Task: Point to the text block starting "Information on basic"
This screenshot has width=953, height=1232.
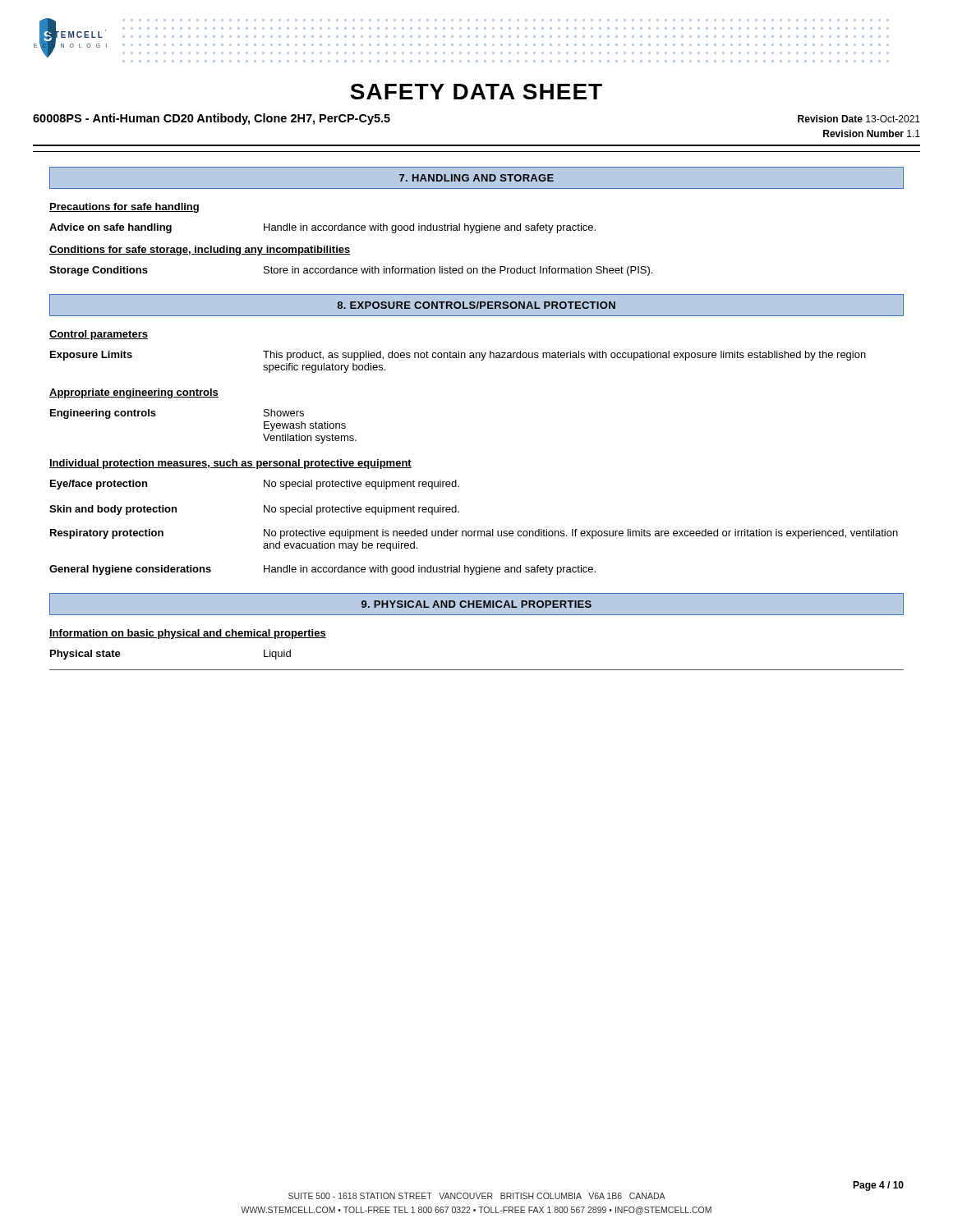Action: [x=188, y=633]
